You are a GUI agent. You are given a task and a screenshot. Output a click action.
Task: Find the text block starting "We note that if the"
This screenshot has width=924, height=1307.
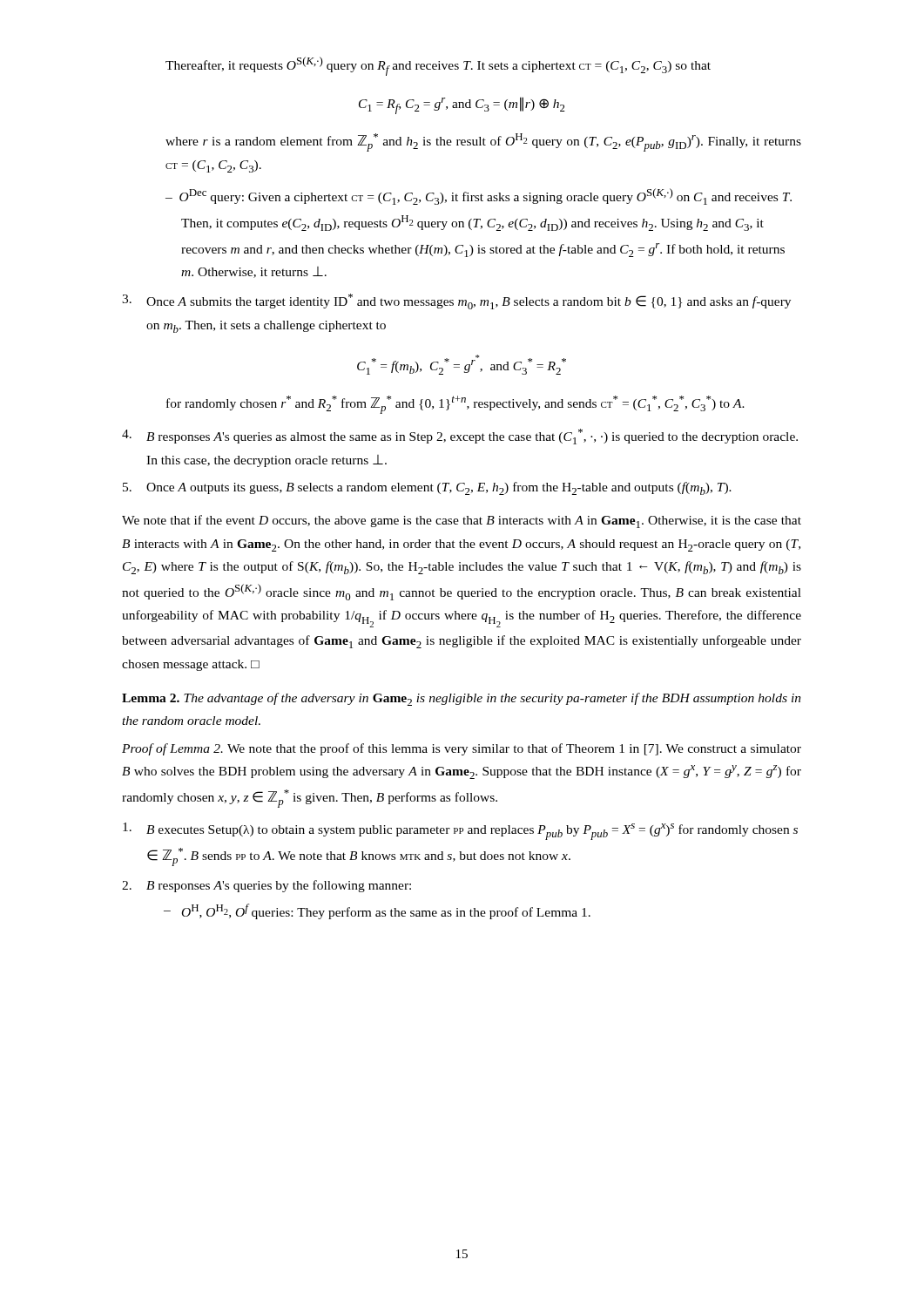pos(462,592)
